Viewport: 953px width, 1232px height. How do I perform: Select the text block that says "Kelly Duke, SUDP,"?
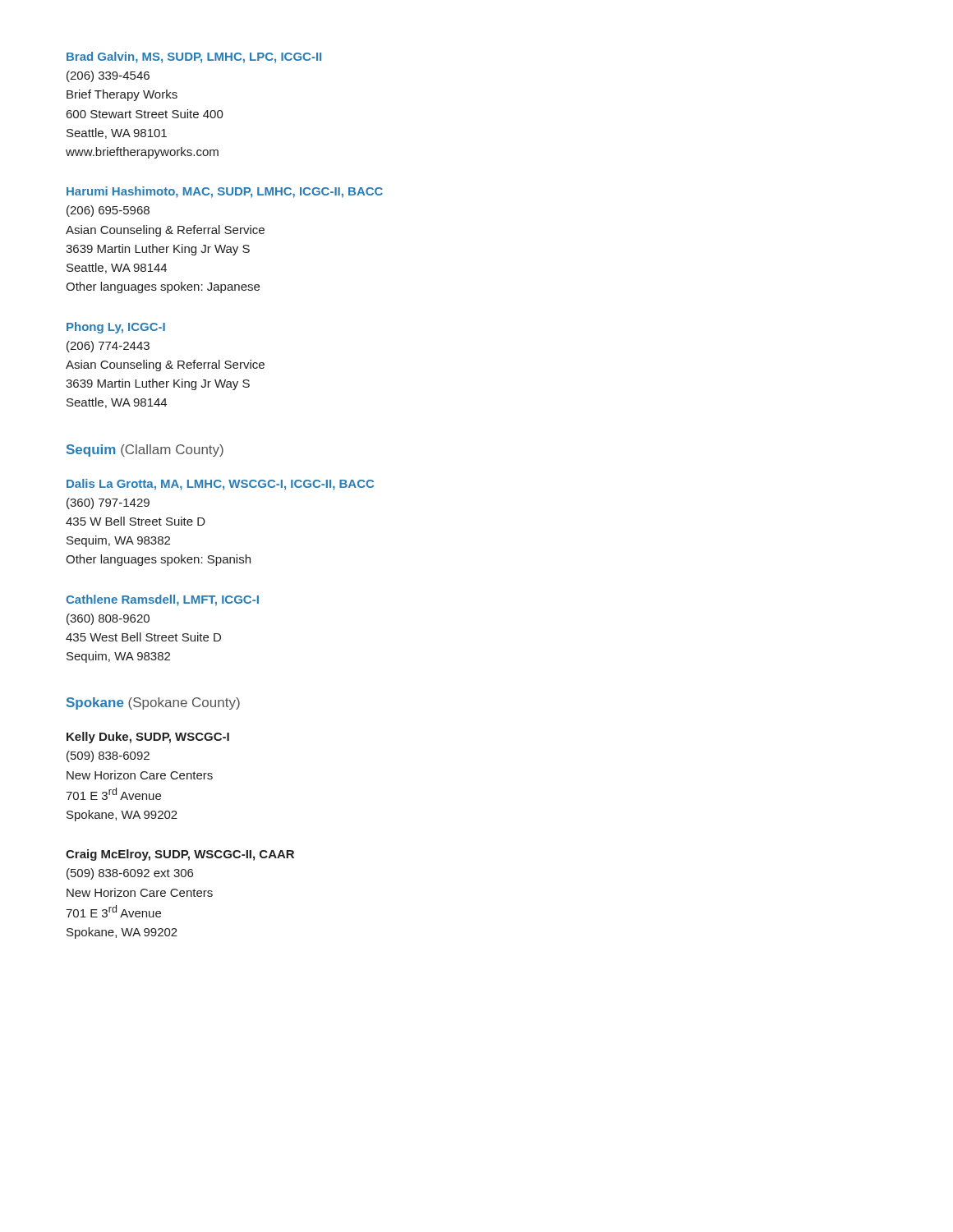click(148, 738)
